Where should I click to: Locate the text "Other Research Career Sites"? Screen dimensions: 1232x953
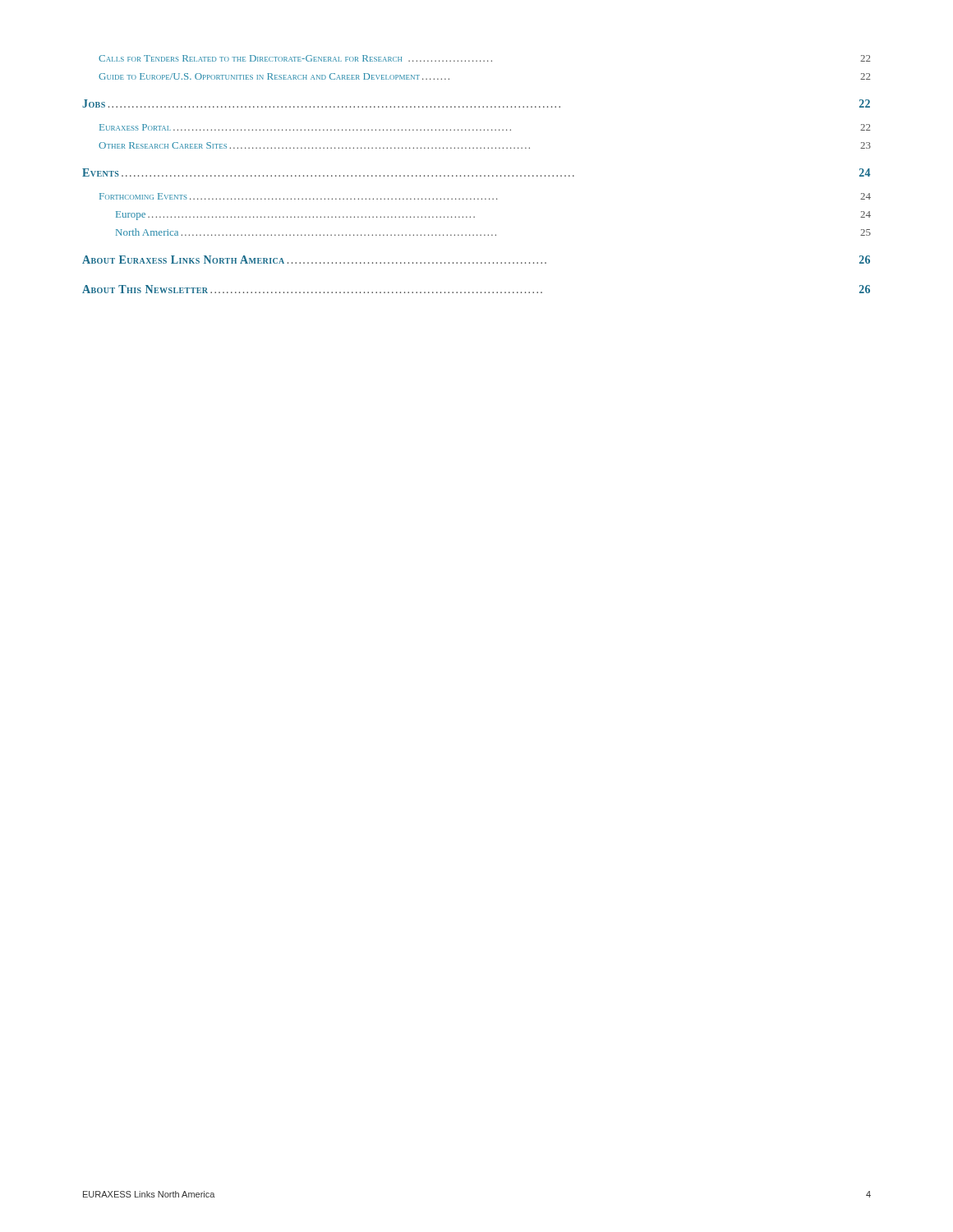(476, 145)
